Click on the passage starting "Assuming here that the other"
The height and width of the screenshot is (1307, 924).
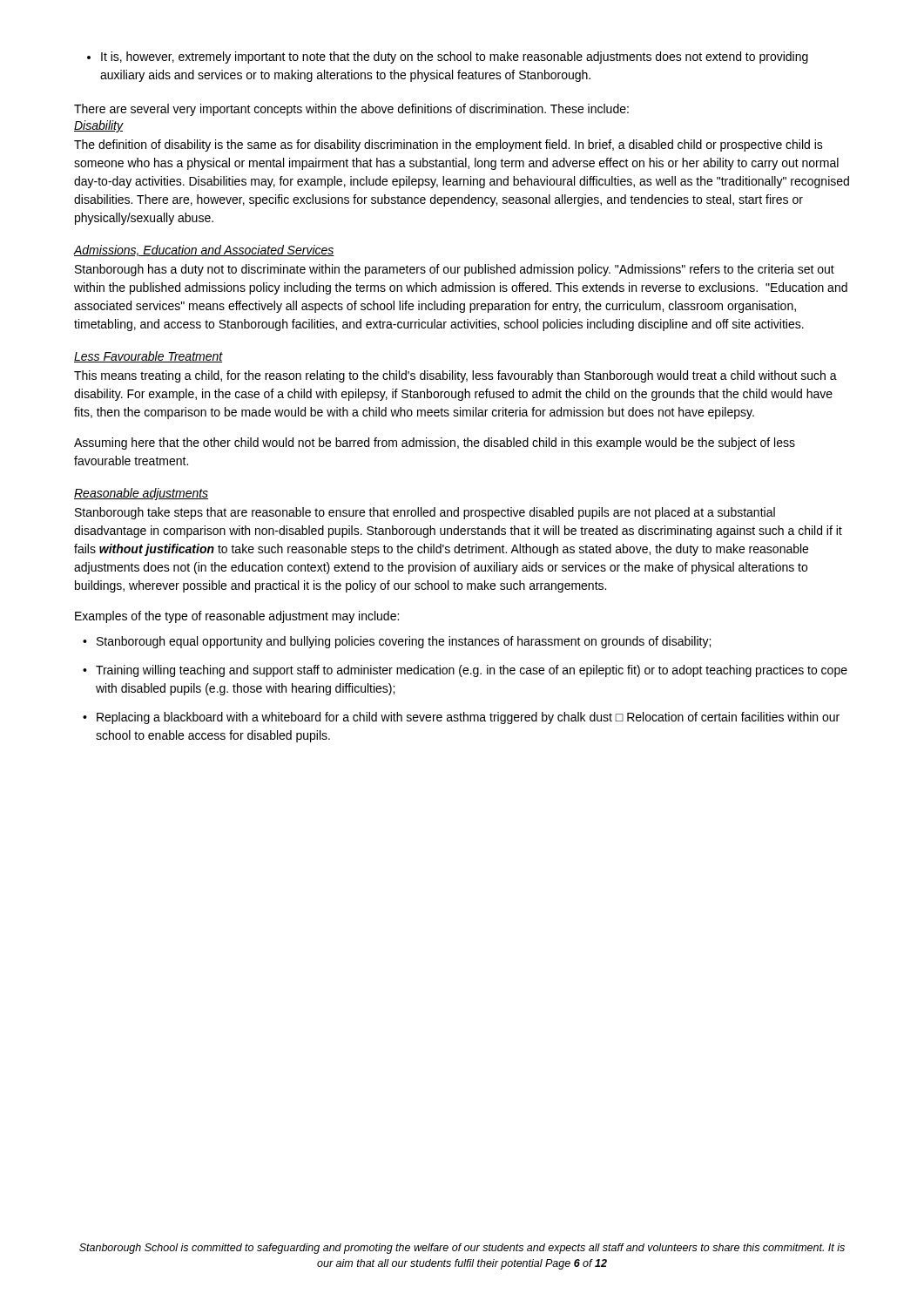pyautogui.click(x=435, y=452)
